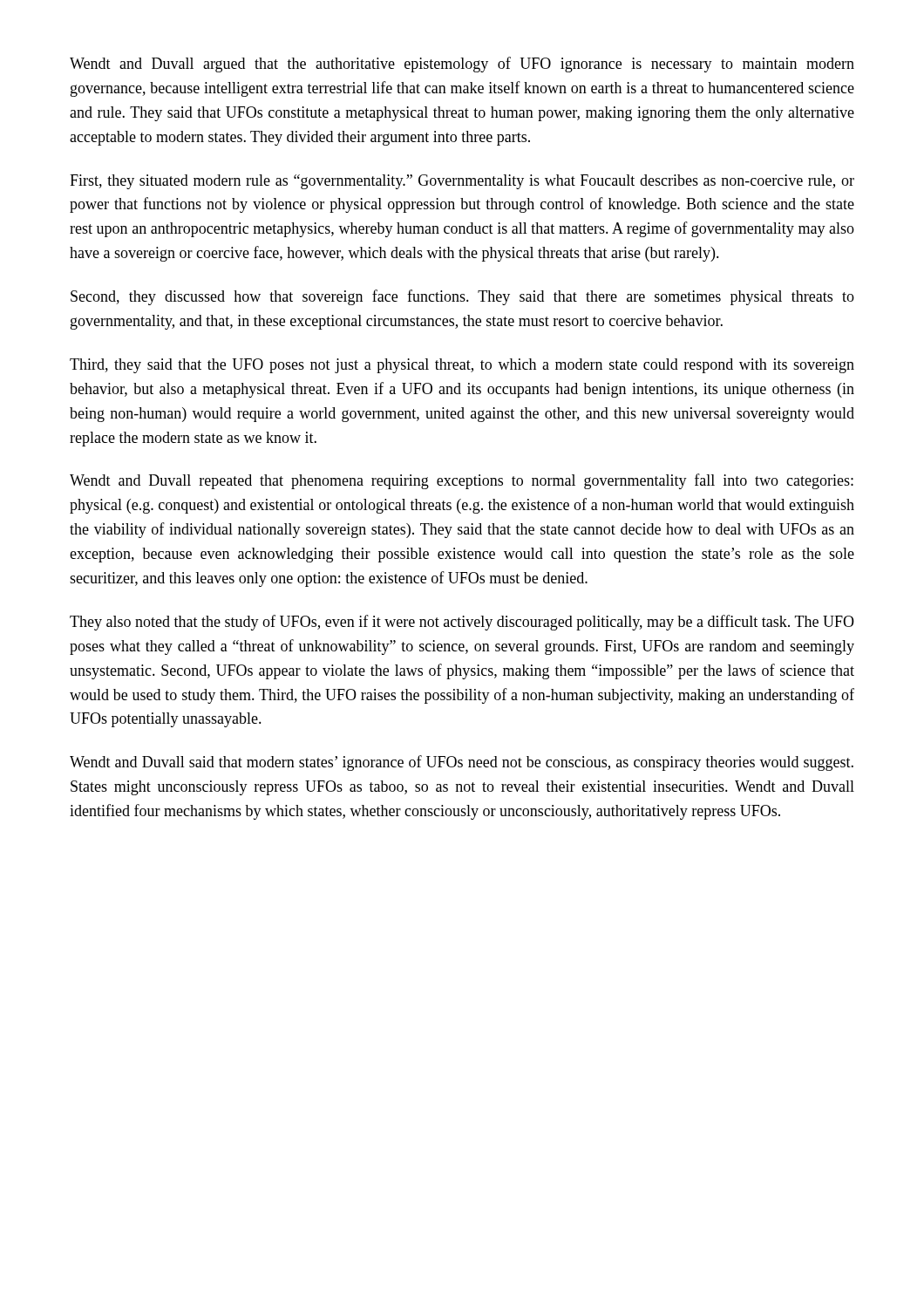Point to the block beginning "They also noted that the study"
Screen dimensions: 1308x924
[462, 670]
